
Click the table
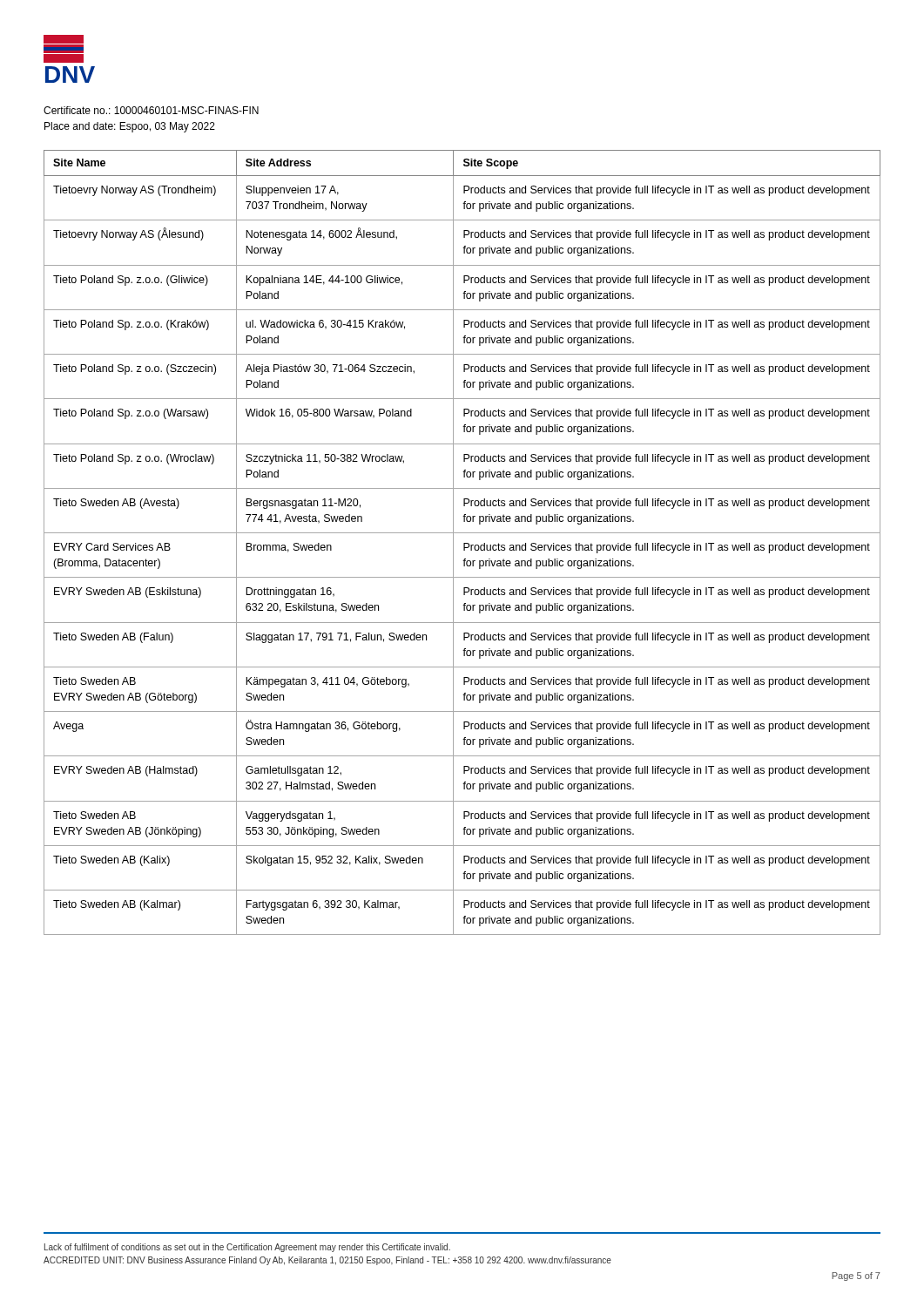pos(462,543)
